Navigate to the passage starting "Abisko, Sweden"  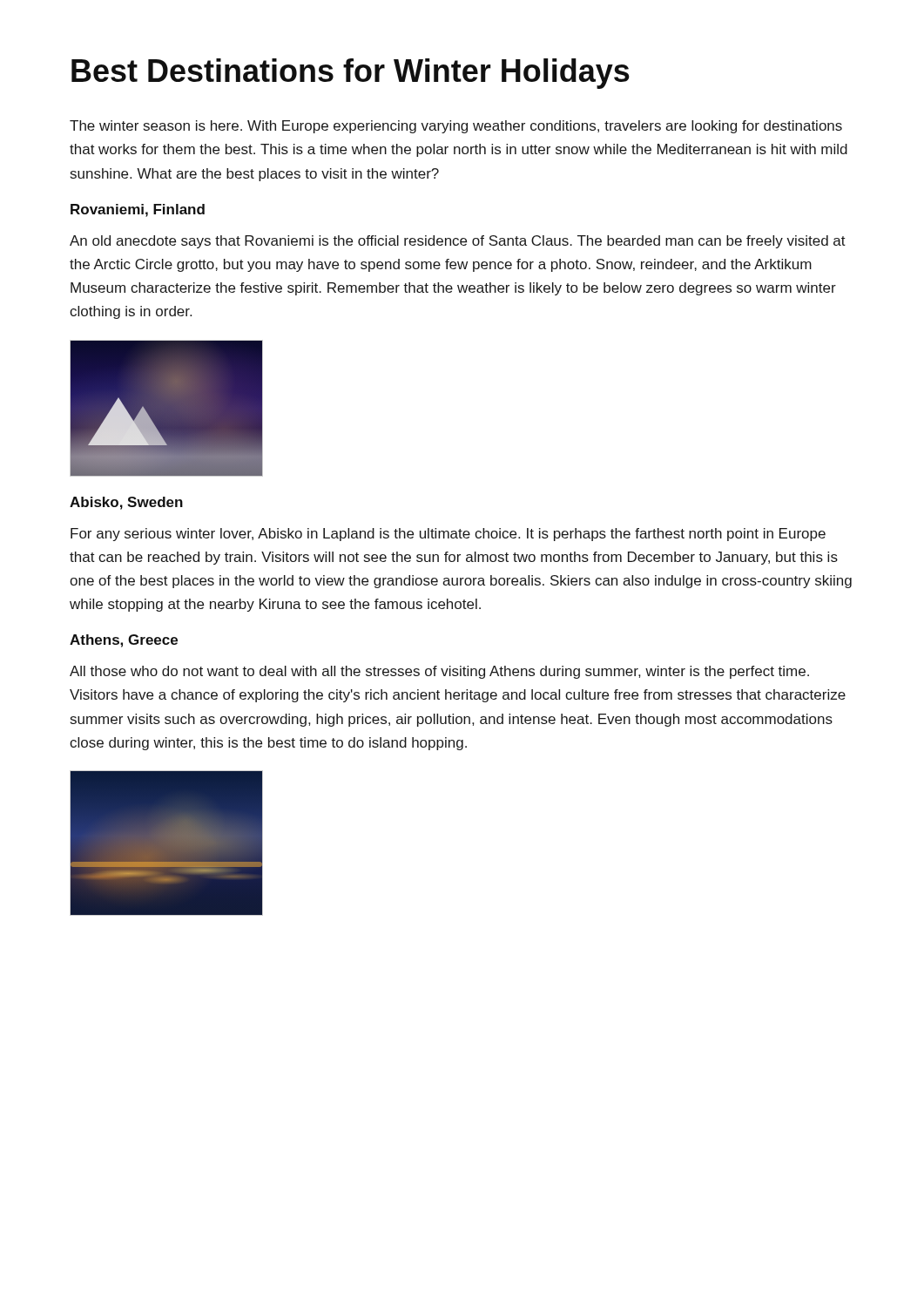(x=126, y=502)
